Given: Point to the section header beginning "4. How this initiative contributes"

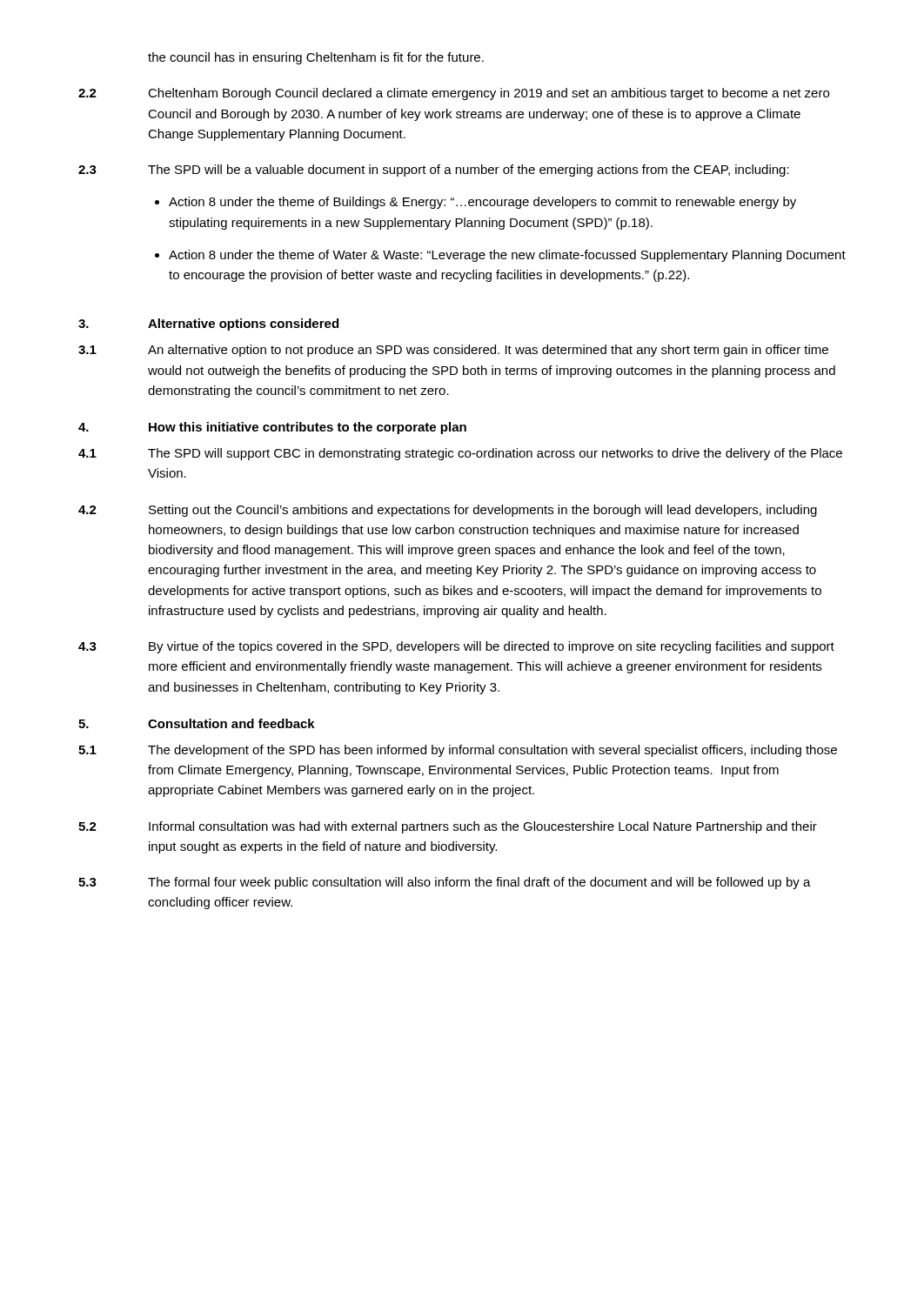Looking at the screenshot, I should [273, 427].
